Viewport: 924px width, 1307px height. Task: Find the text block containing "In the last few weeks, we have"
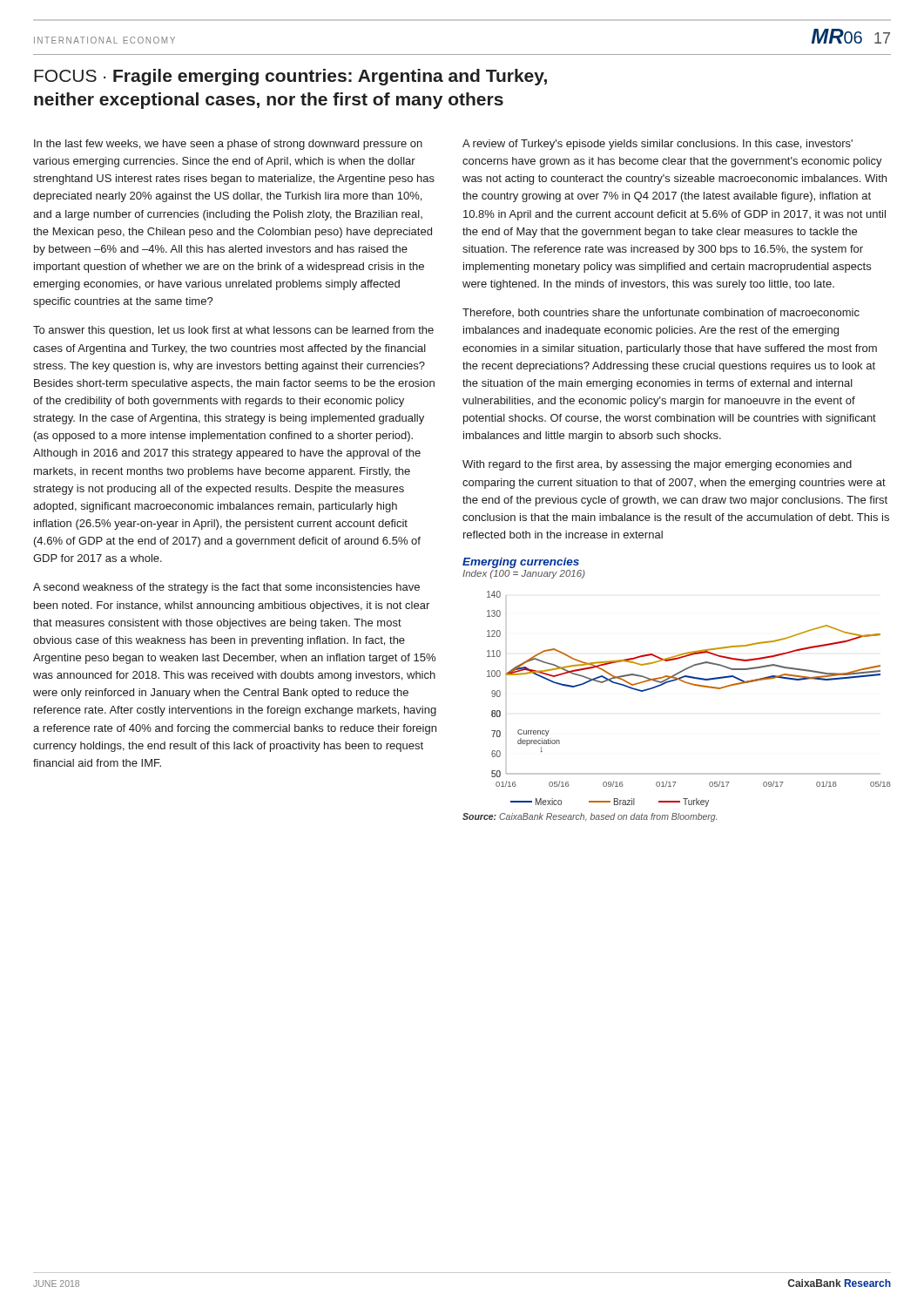point(234,222)
